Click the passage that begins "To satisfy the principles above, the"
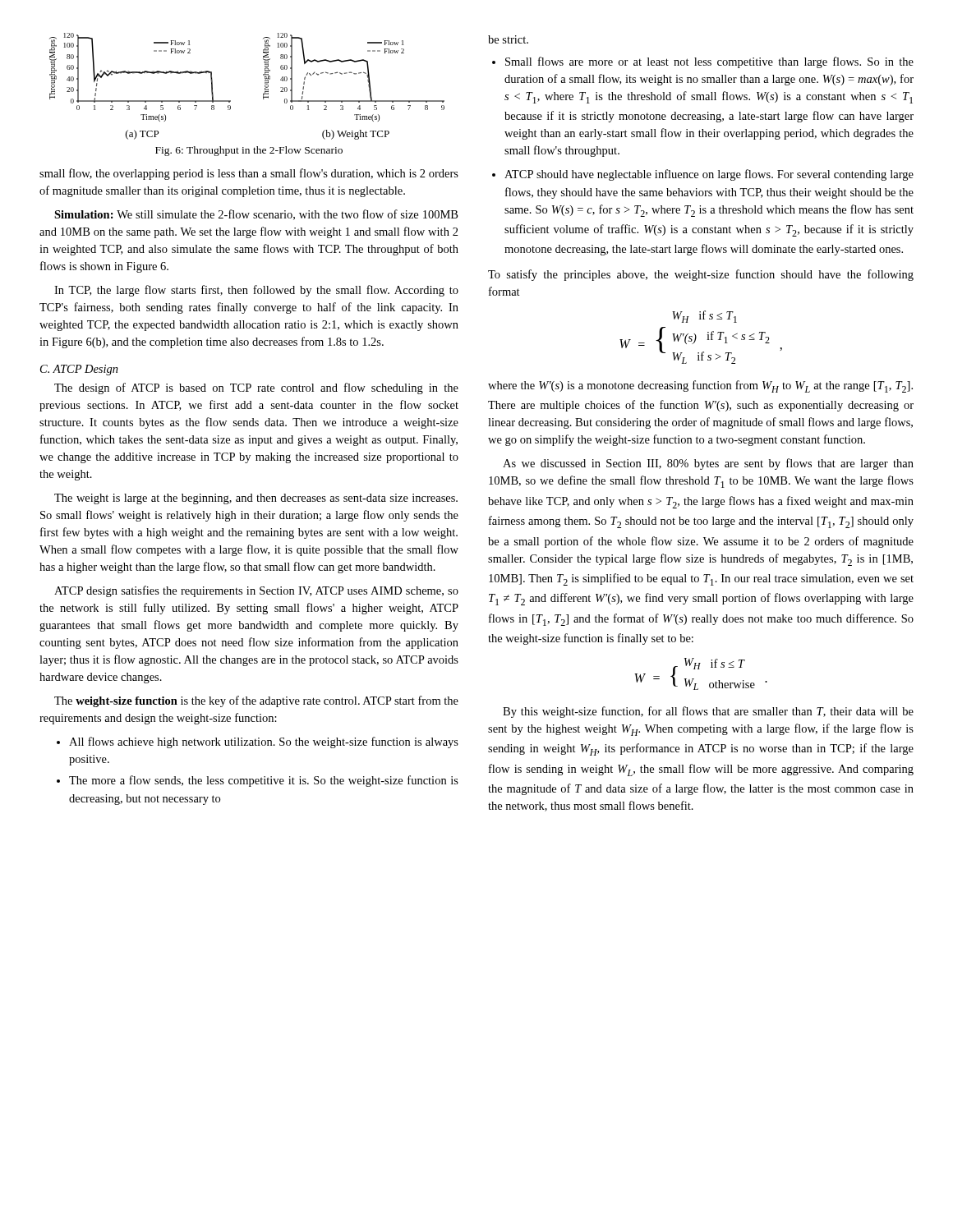This screenshot has width=953, height=1232. point(701,284)
